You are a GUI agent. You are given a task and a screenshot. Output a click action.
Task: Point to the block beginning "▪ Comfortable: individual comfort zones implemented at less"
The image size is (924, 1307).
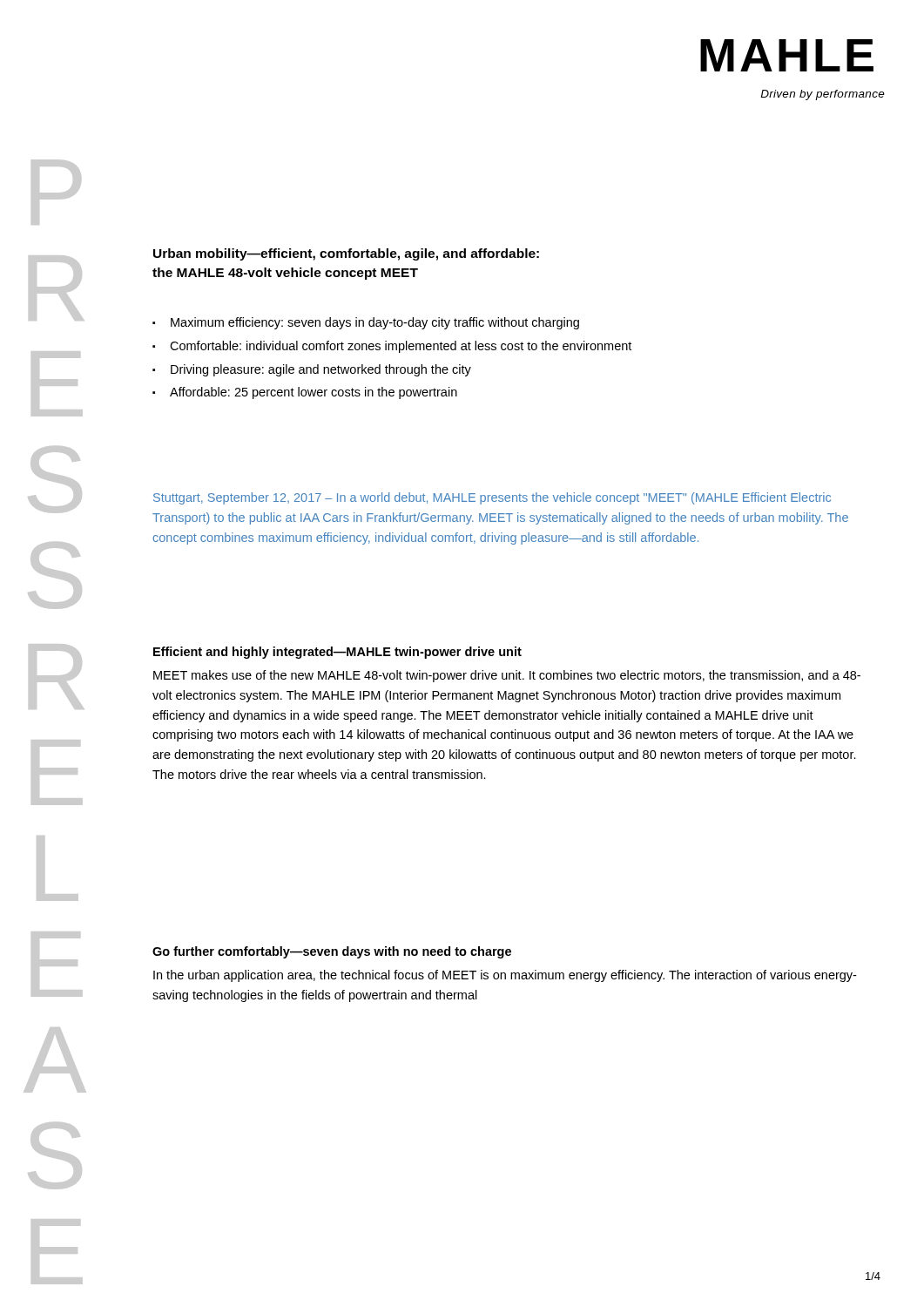click(392, 346)
